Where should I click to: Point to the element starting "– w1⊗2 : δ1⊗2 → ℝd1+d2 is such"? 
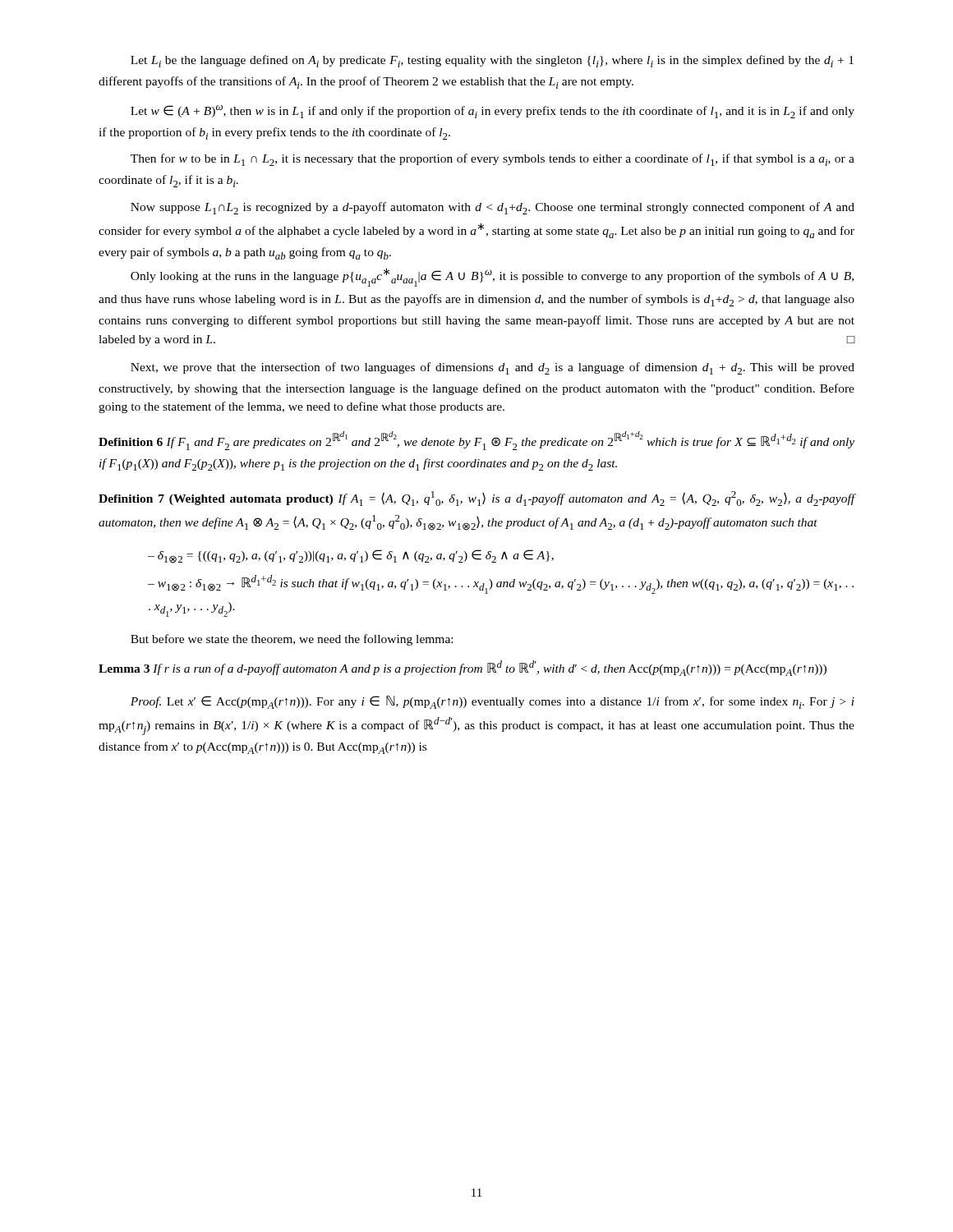pos(501,595)
